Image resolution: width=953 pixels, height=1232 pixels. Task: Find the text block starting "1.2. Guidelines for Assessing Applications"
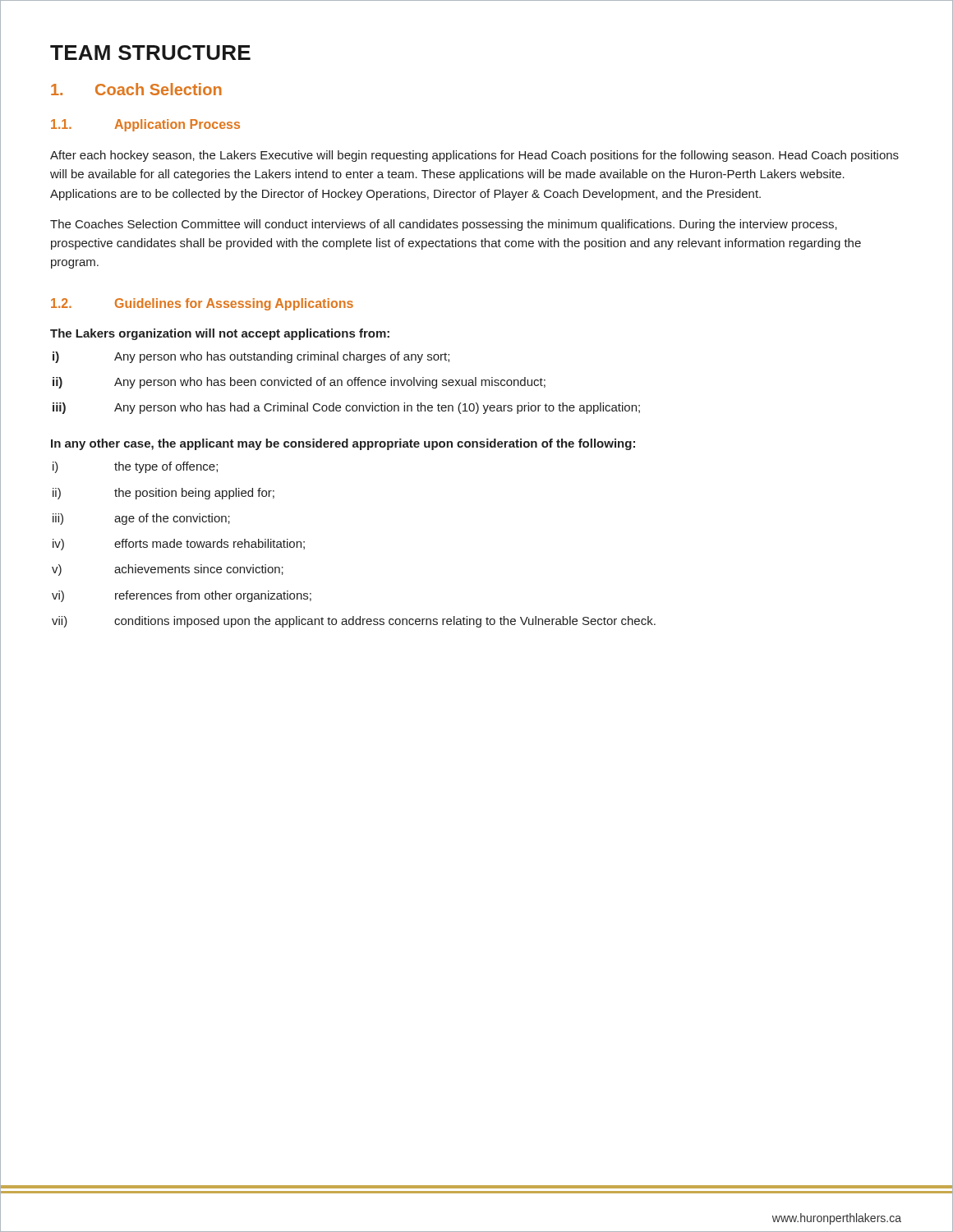(202, 303)
